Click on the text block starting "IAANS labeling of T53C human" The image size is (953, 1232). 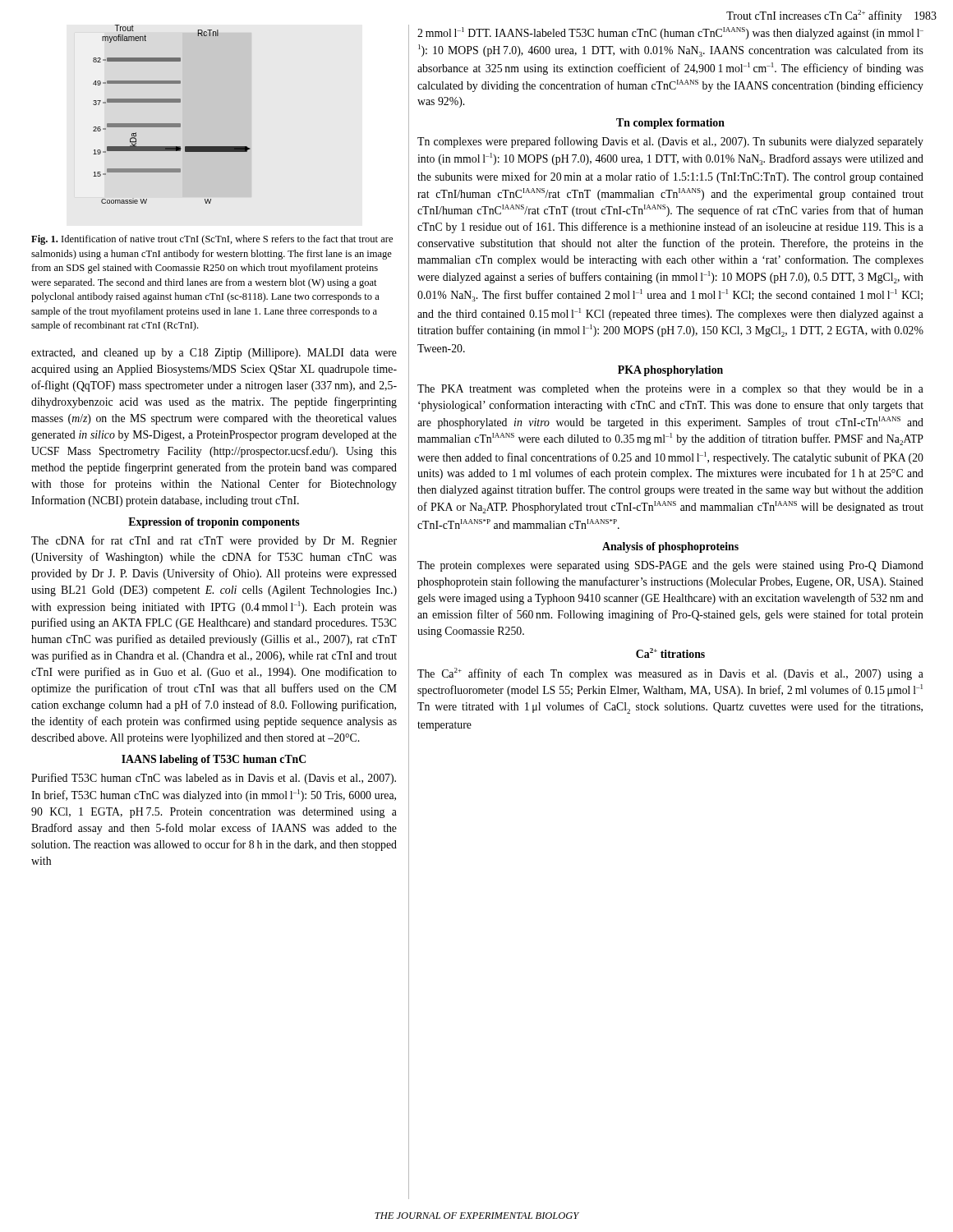214,759
